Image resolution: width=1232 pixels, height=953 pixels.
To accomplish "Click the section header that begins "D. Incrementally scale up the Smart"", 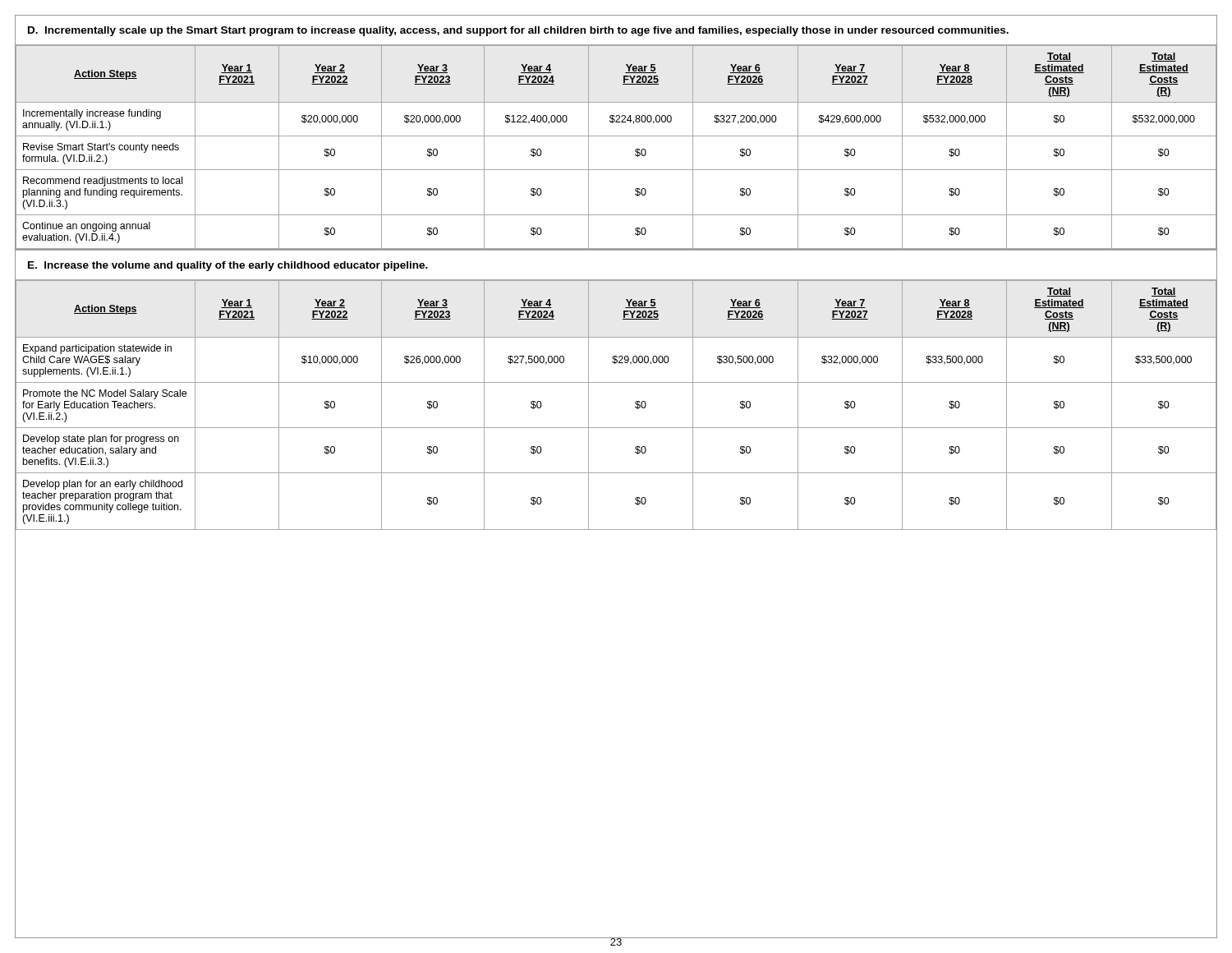I will 518,30.
